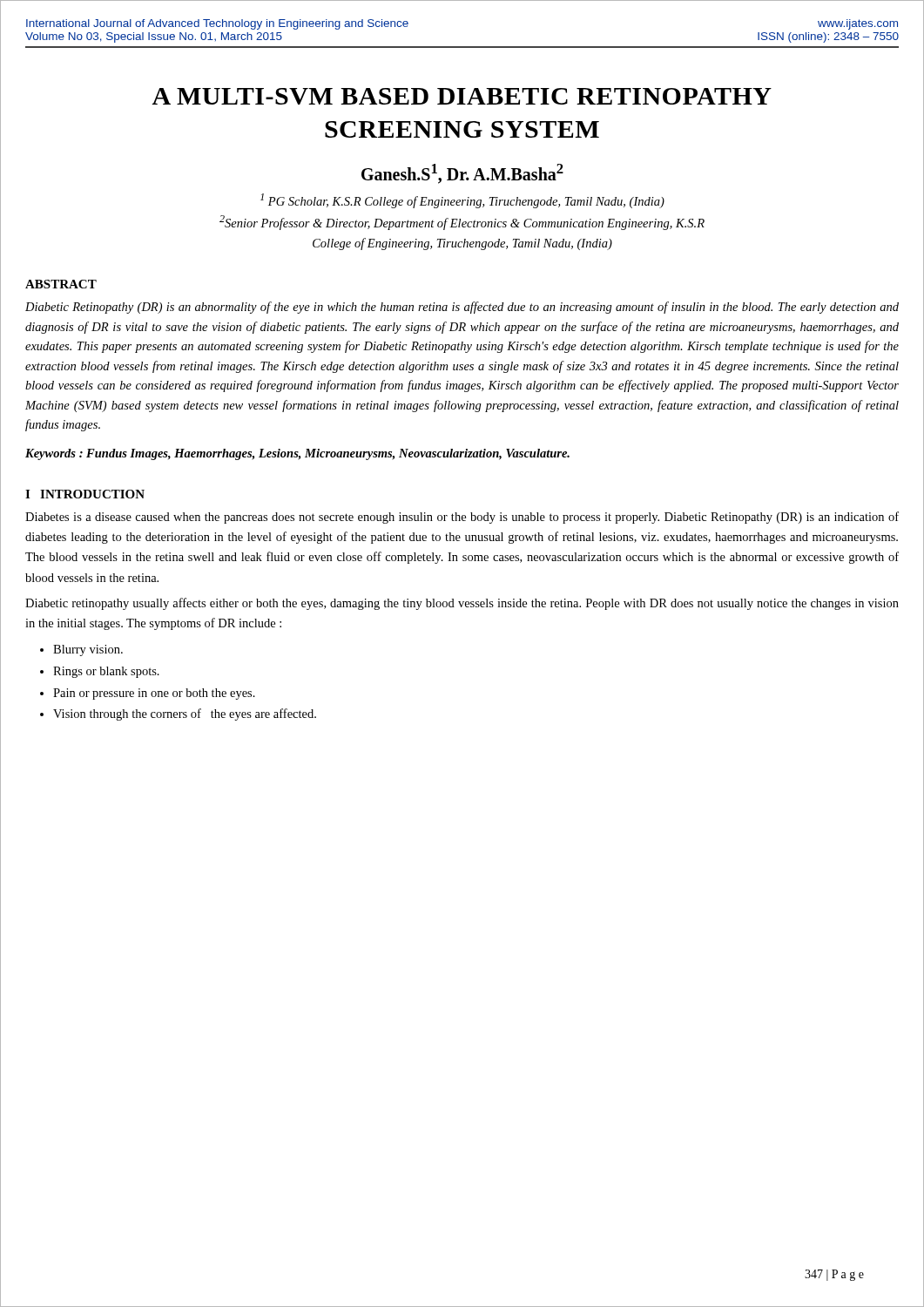Navigate to the text starting "Keywords : Fundus Images,"
This screenshot has height=1307, width=924.
pos(298,453)
